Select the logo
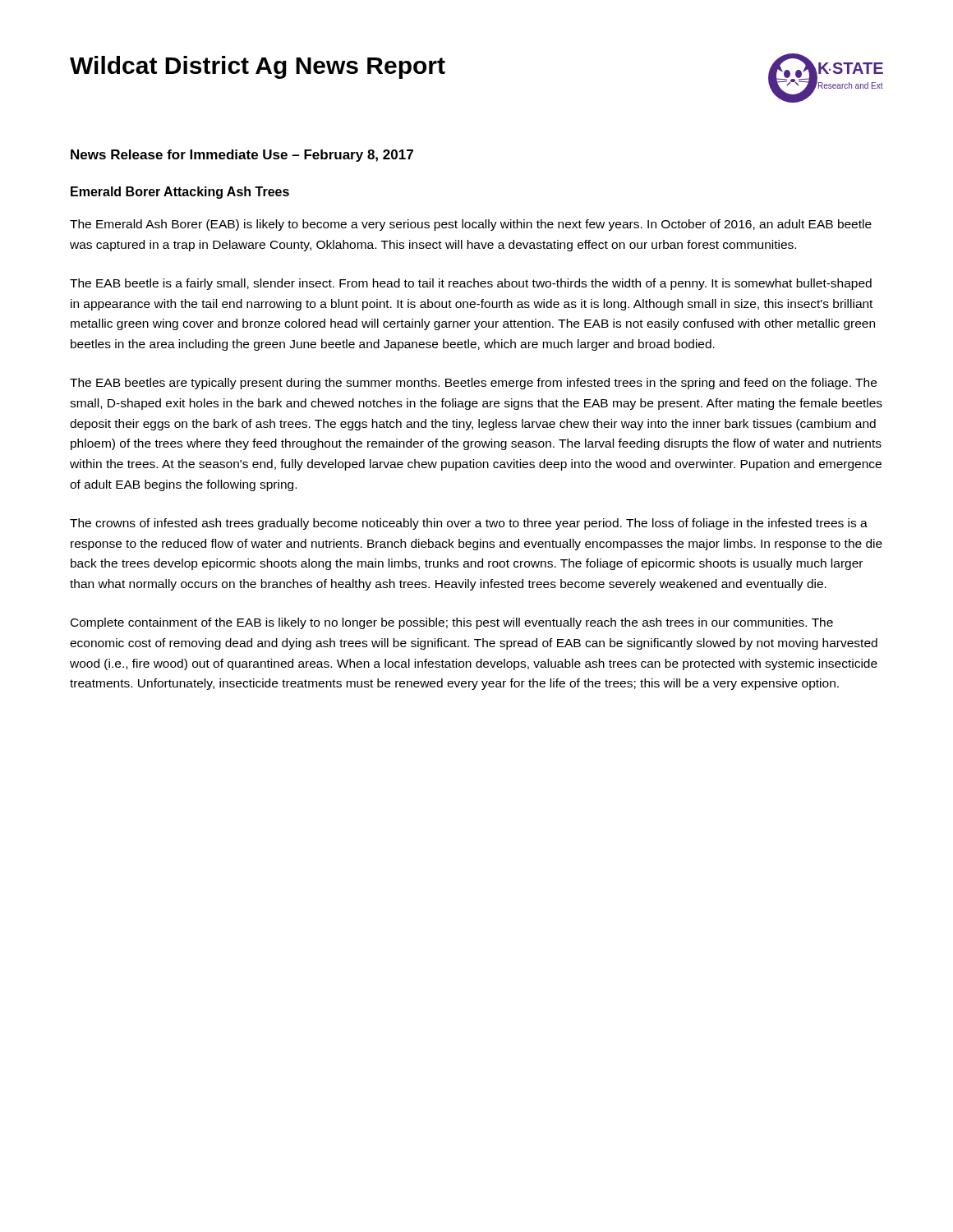 (817, 90)
